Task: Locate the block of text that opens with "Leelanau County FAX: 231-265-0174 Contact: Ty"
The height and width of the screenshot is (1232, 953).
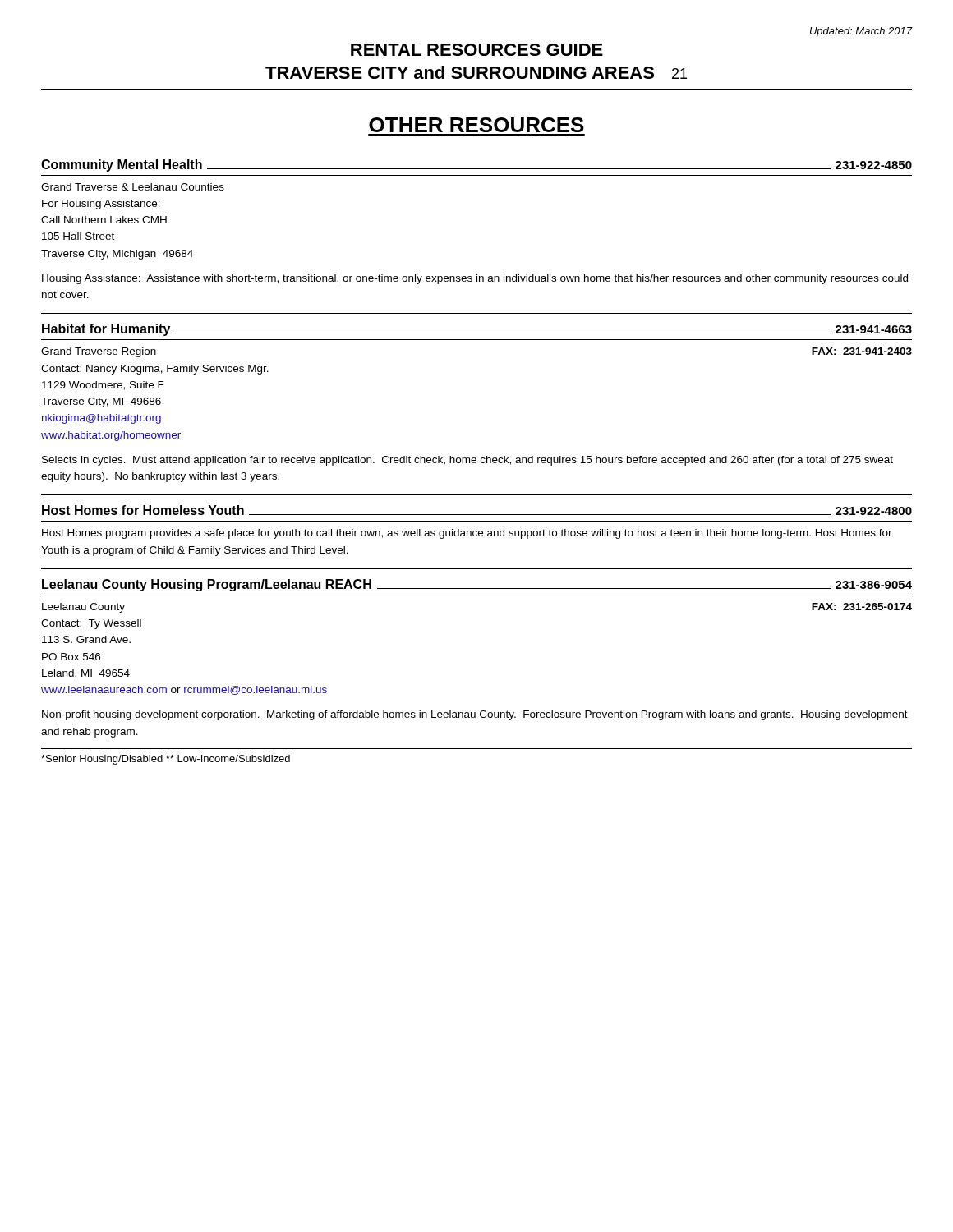Action: click(85, 607)
